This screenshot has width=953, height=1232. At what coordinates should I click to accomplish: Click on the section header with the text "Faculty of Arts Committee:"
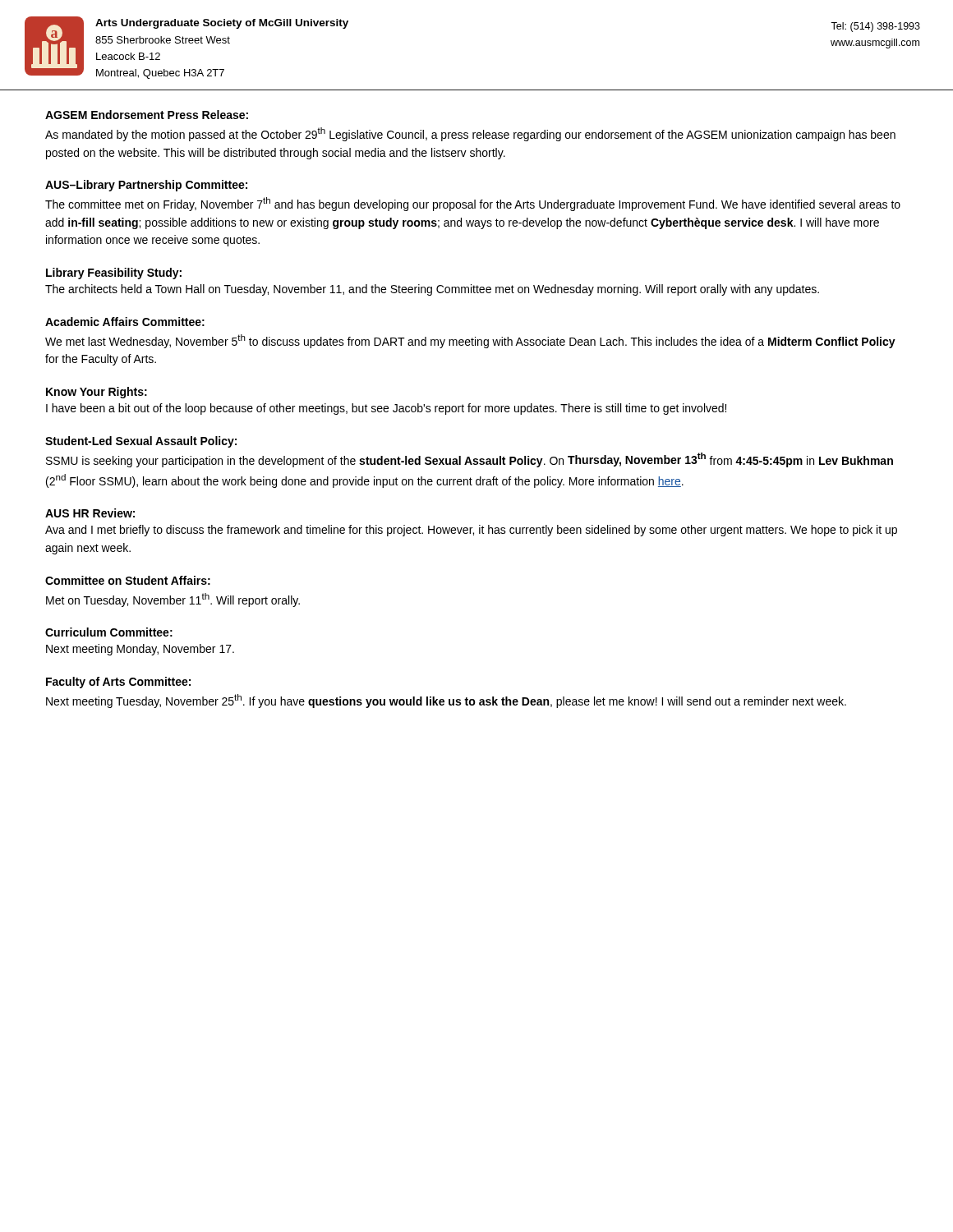(x=118, y=681)
